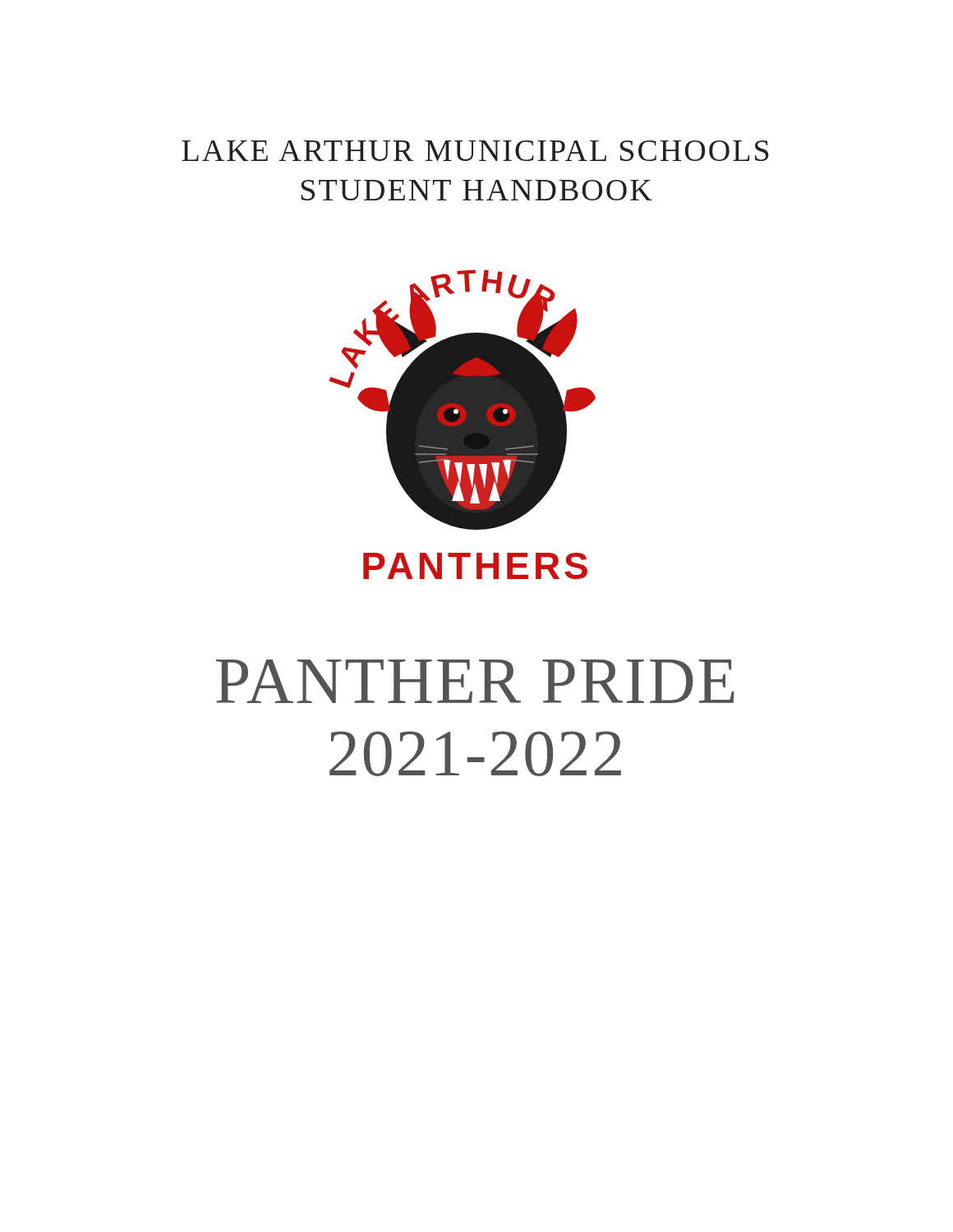953x1232 pixels.
Task: Locate the logo
Action: coord(476,423)
